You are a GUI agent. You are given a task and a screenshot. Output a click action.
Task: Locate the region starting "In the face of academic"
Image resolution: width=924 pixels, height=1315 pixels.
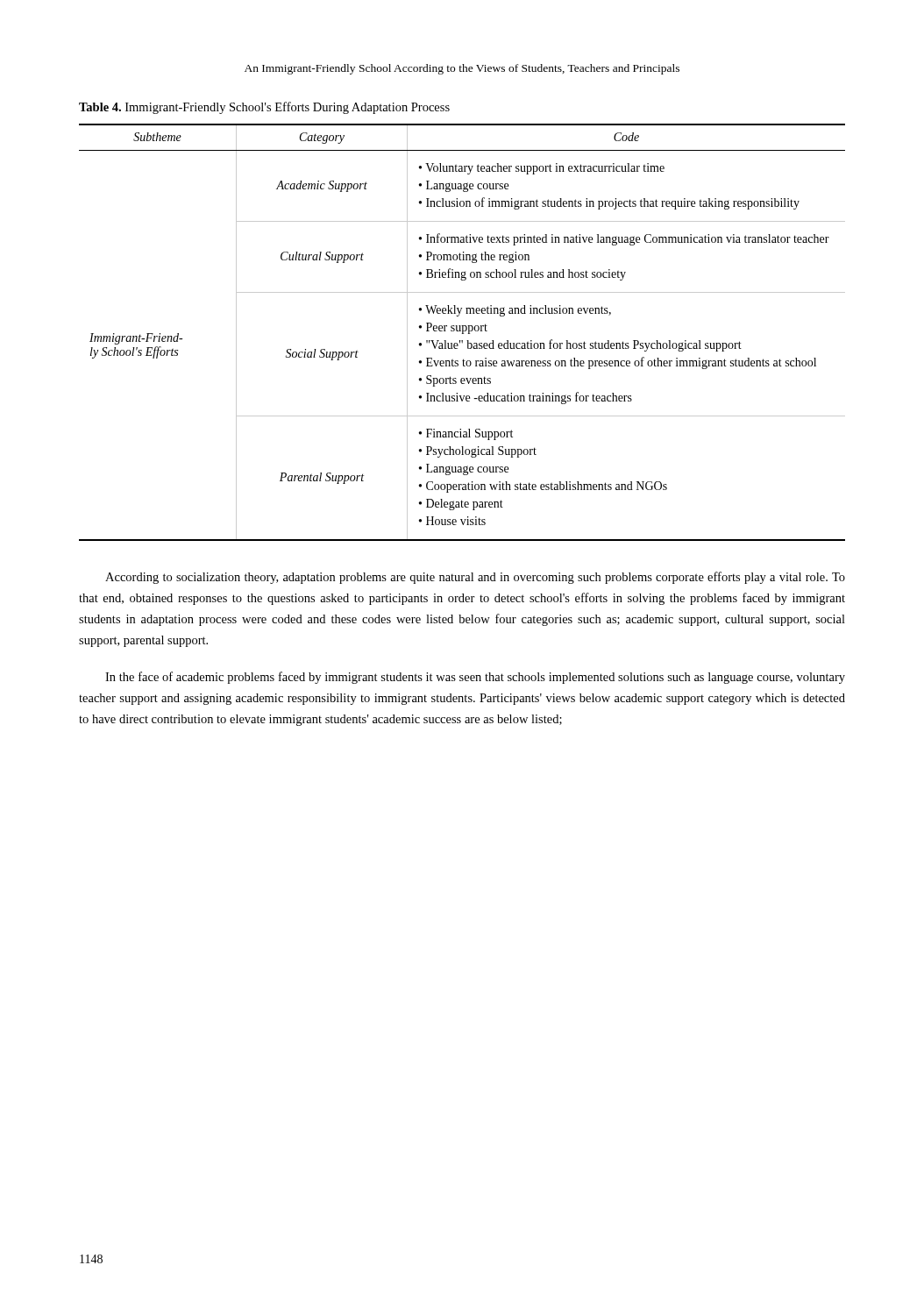(462, 697)
